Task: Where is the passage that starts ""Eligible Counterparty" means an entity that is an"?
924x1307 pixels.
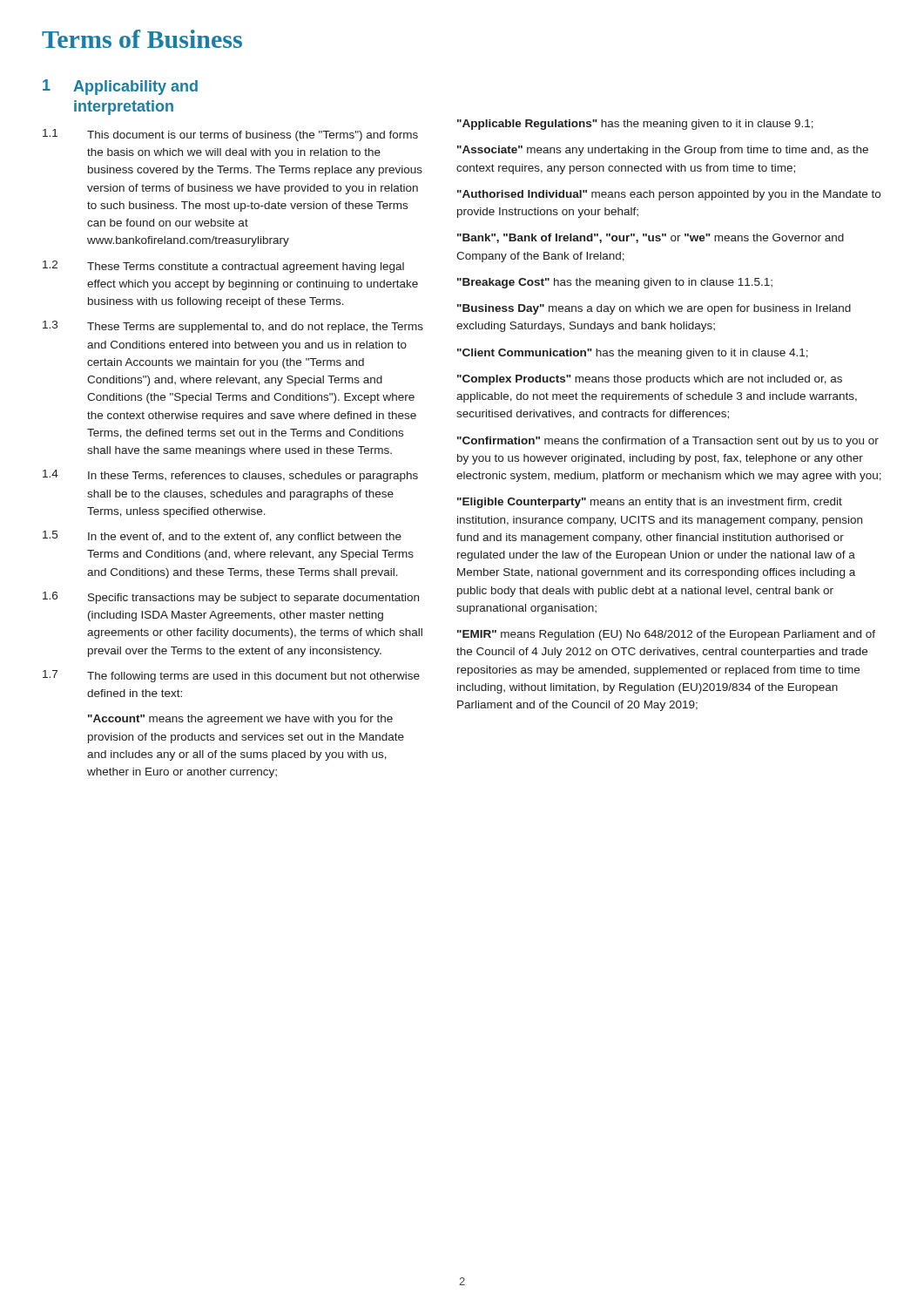Action: coord(660,555)
